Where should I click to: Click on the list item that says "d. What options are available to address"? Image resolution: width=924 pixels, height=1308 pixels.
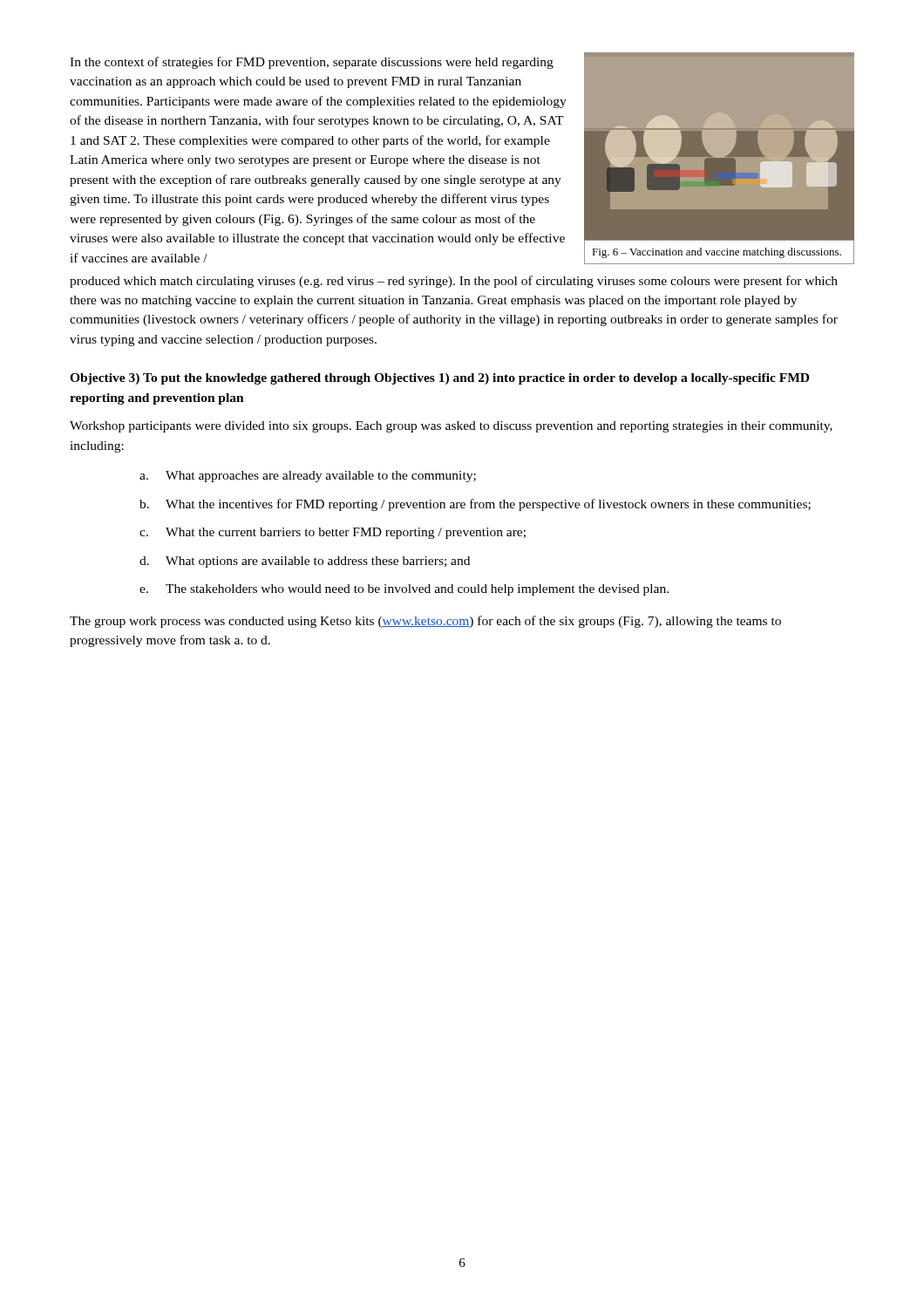[x=305, y=562]
